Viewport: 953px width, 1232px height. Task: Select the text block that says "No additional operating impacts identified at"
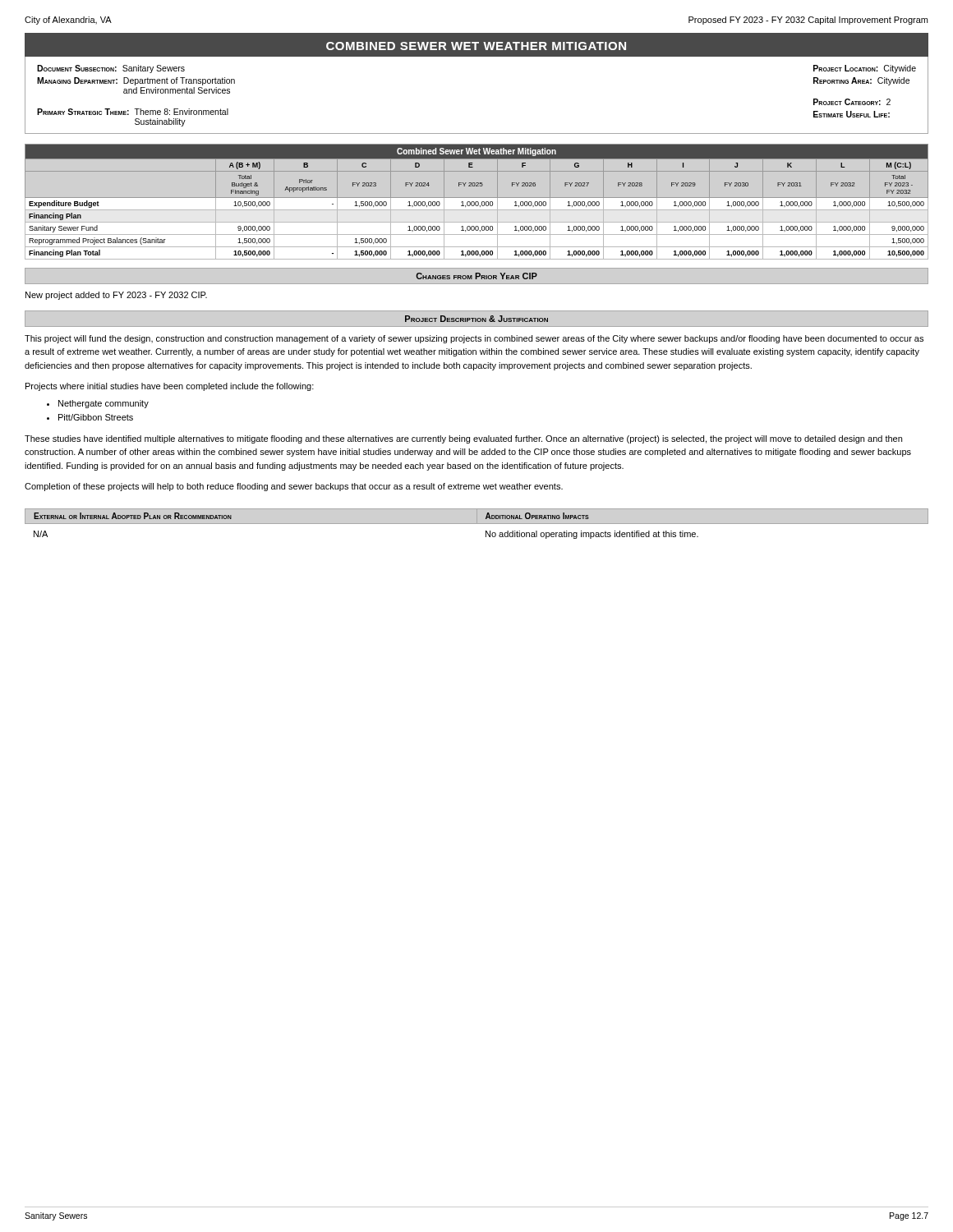[592, 534]
